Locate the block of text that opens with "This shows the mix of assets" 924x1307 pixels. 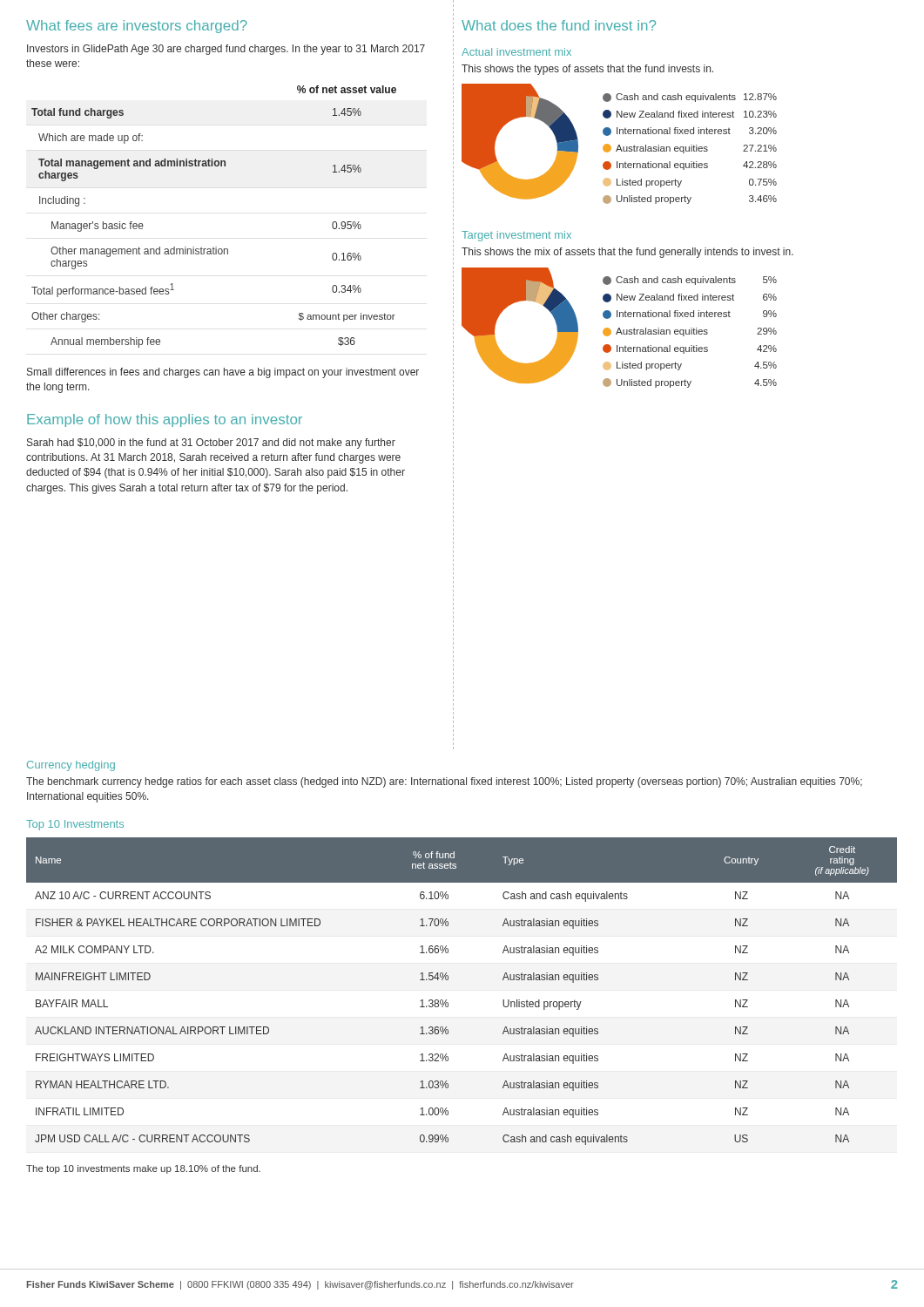(679, 253)
